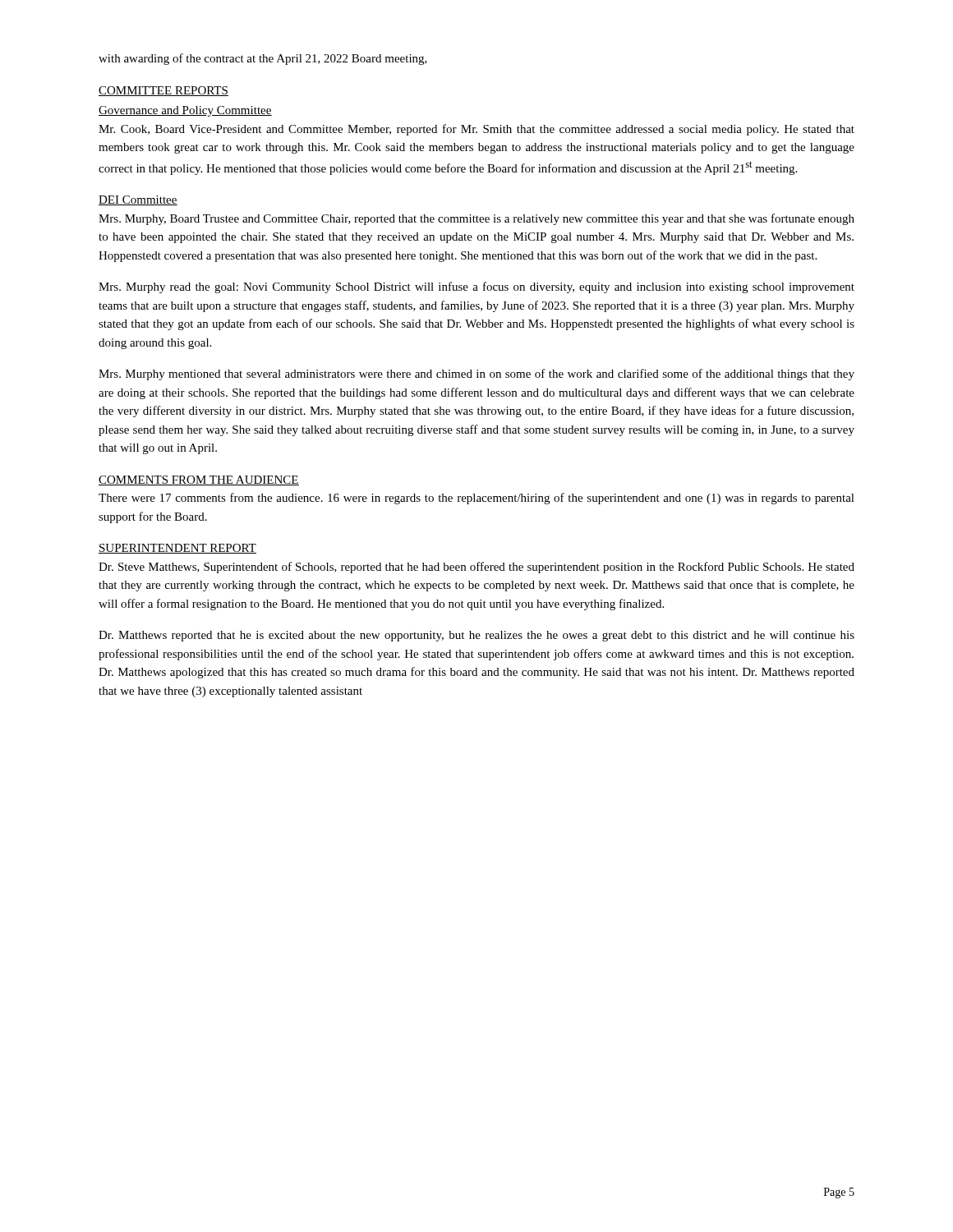953x1232 pixels.
Task: Point to "COMMITTEE REPORTS"
Action: click(163, 91)
